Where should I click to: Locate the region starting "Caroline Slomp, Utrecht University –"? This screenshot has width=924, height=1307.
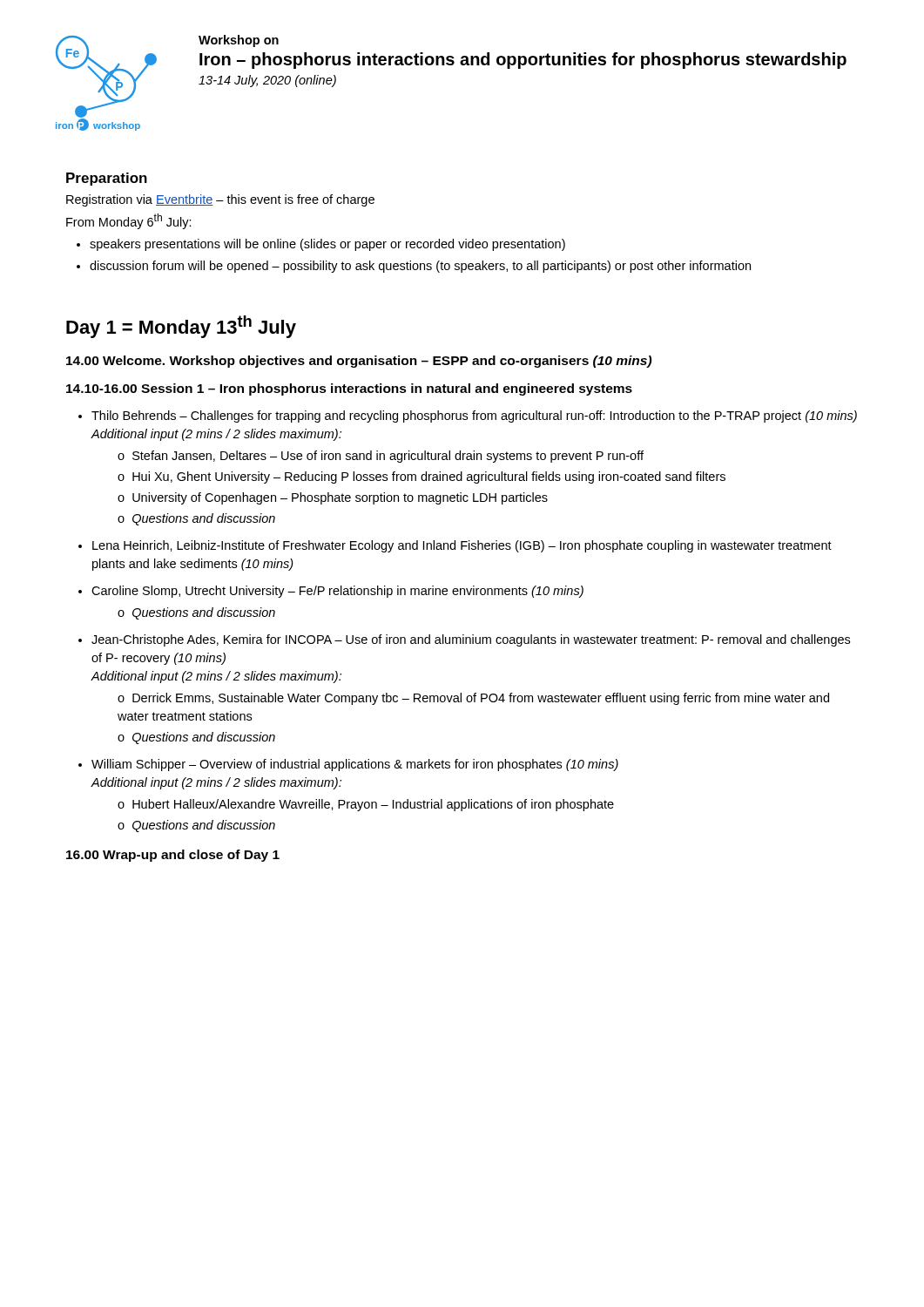pos(475,603)
